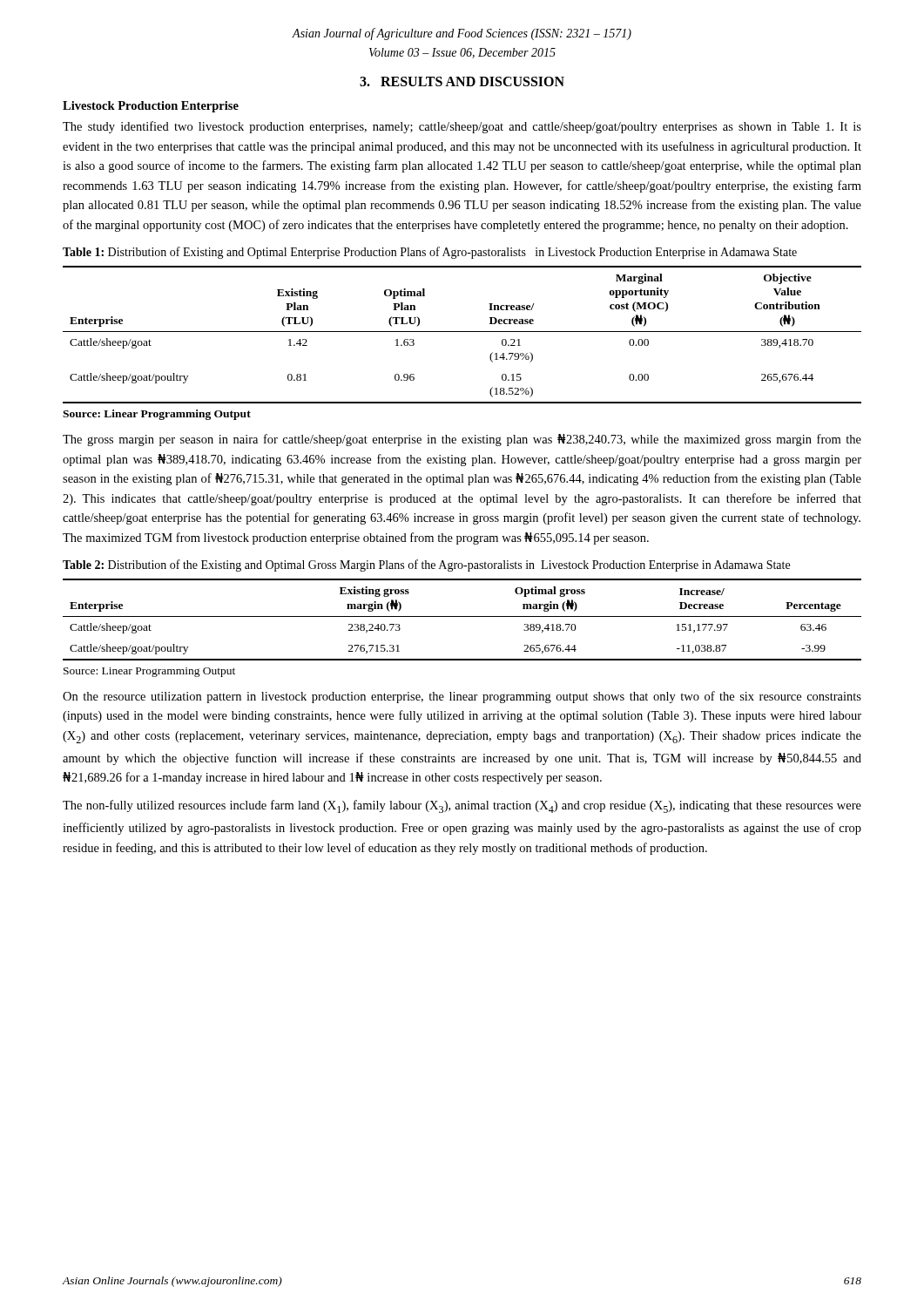Image resolution: width=924 pixels, height=1307 pixels.
Task: Find the table that mentions "Optimal Plan (TLU)"
Action: pyautogui.click(x=462, y=335)
